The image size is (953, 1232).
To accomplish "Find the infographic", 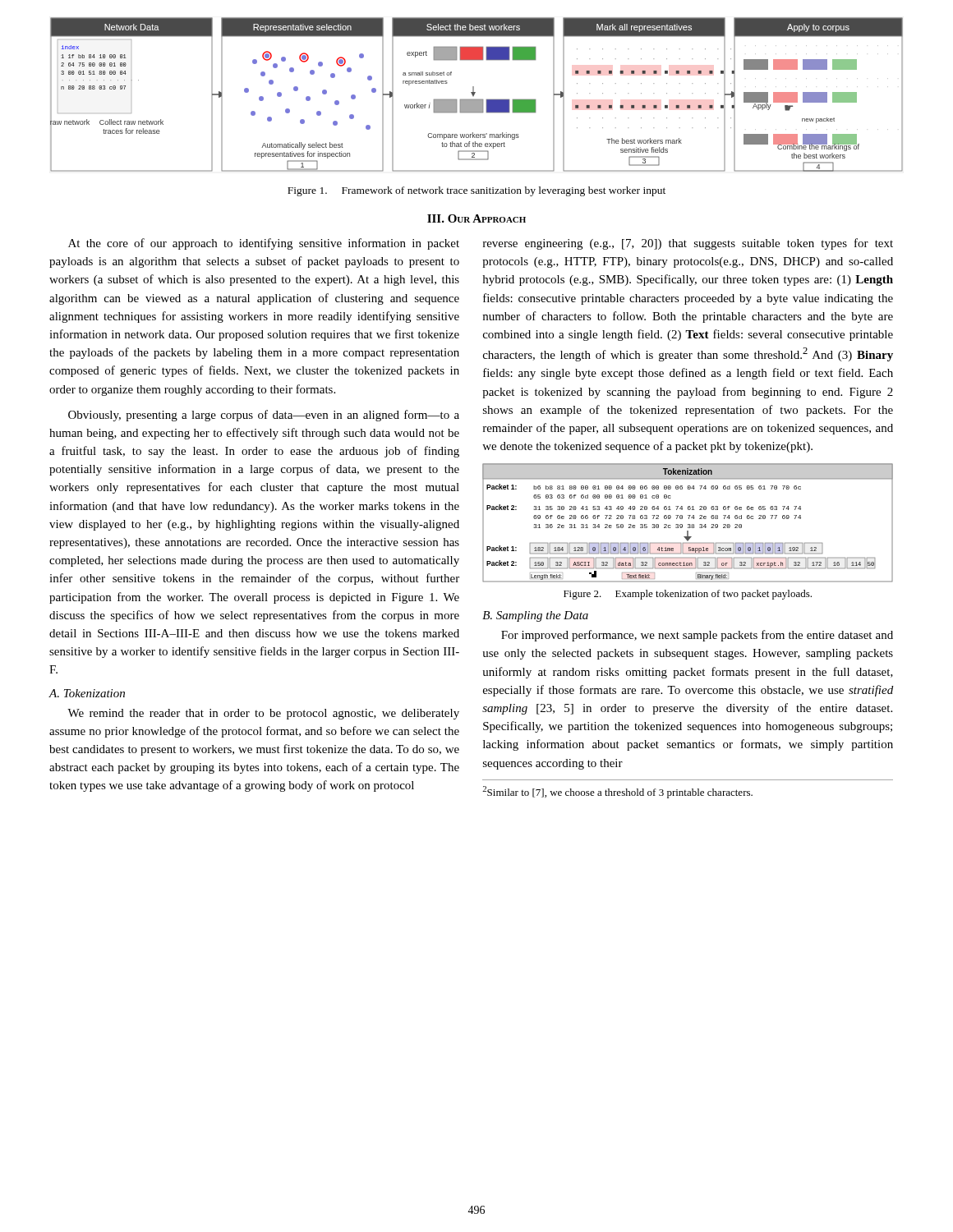I will [476, 99].
